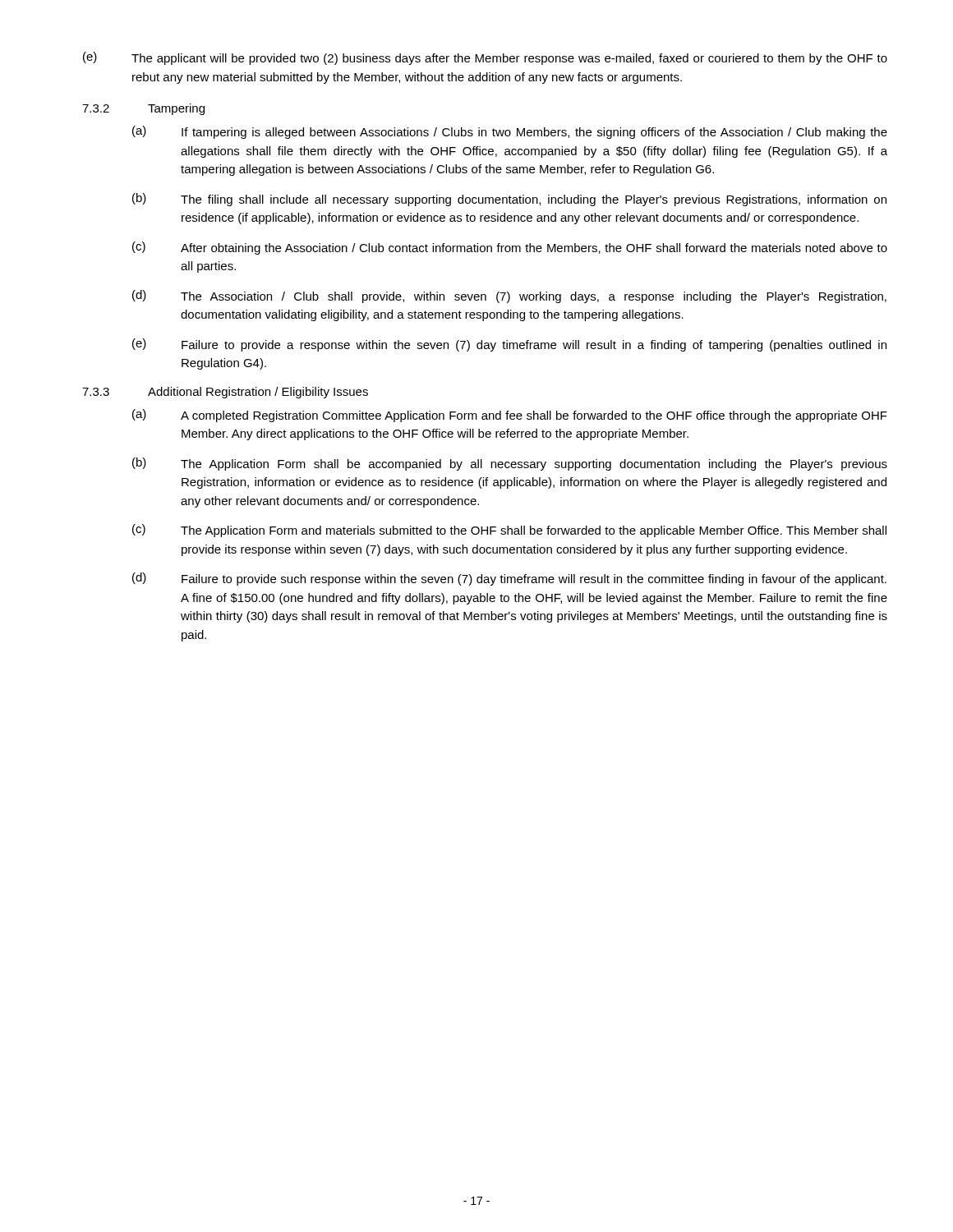Click on the list item that reads "(c) The Application"
953x1232 pixels.
coord(509,540)
